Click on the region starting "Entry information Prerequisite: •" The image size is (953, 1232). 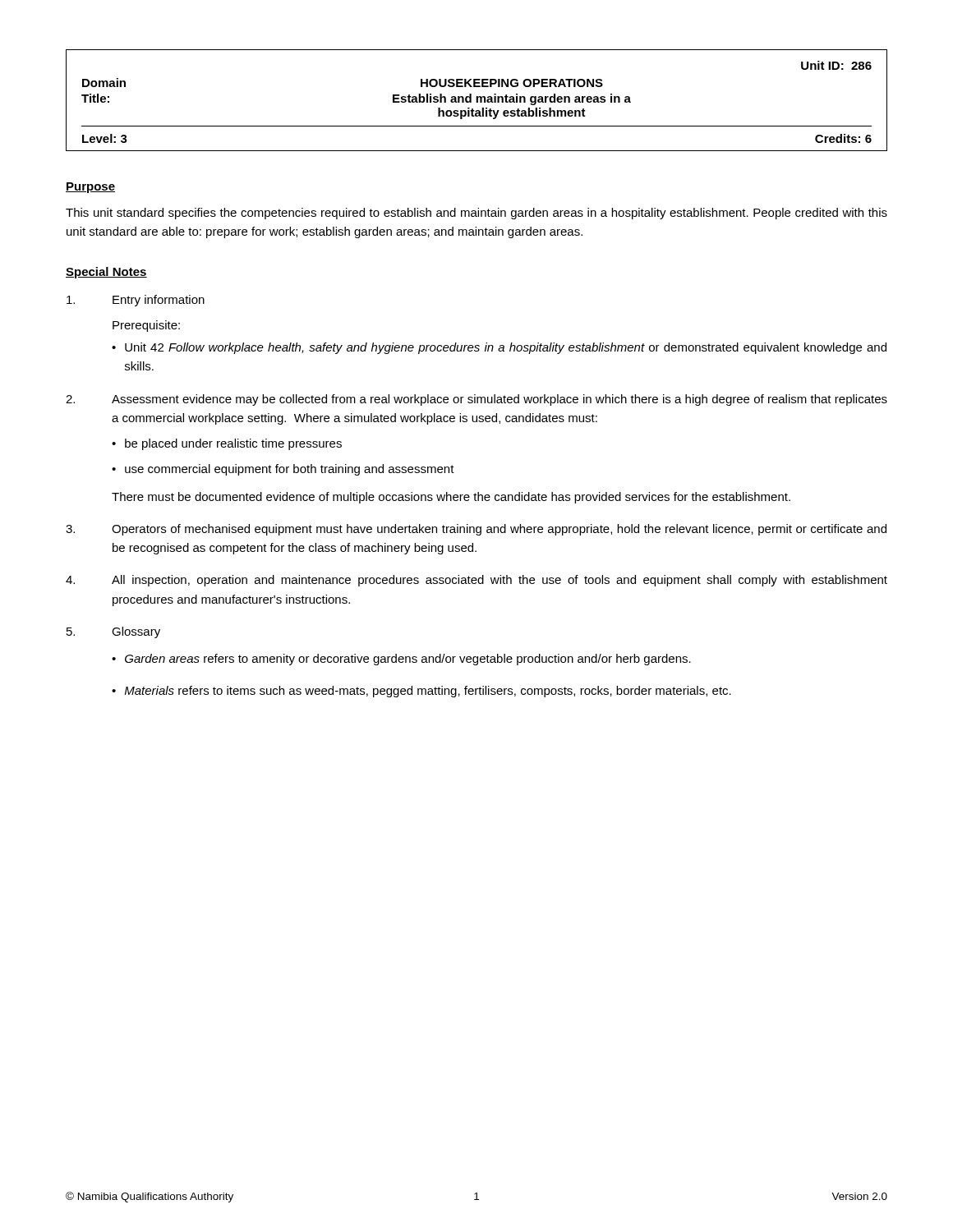point(476,333)
